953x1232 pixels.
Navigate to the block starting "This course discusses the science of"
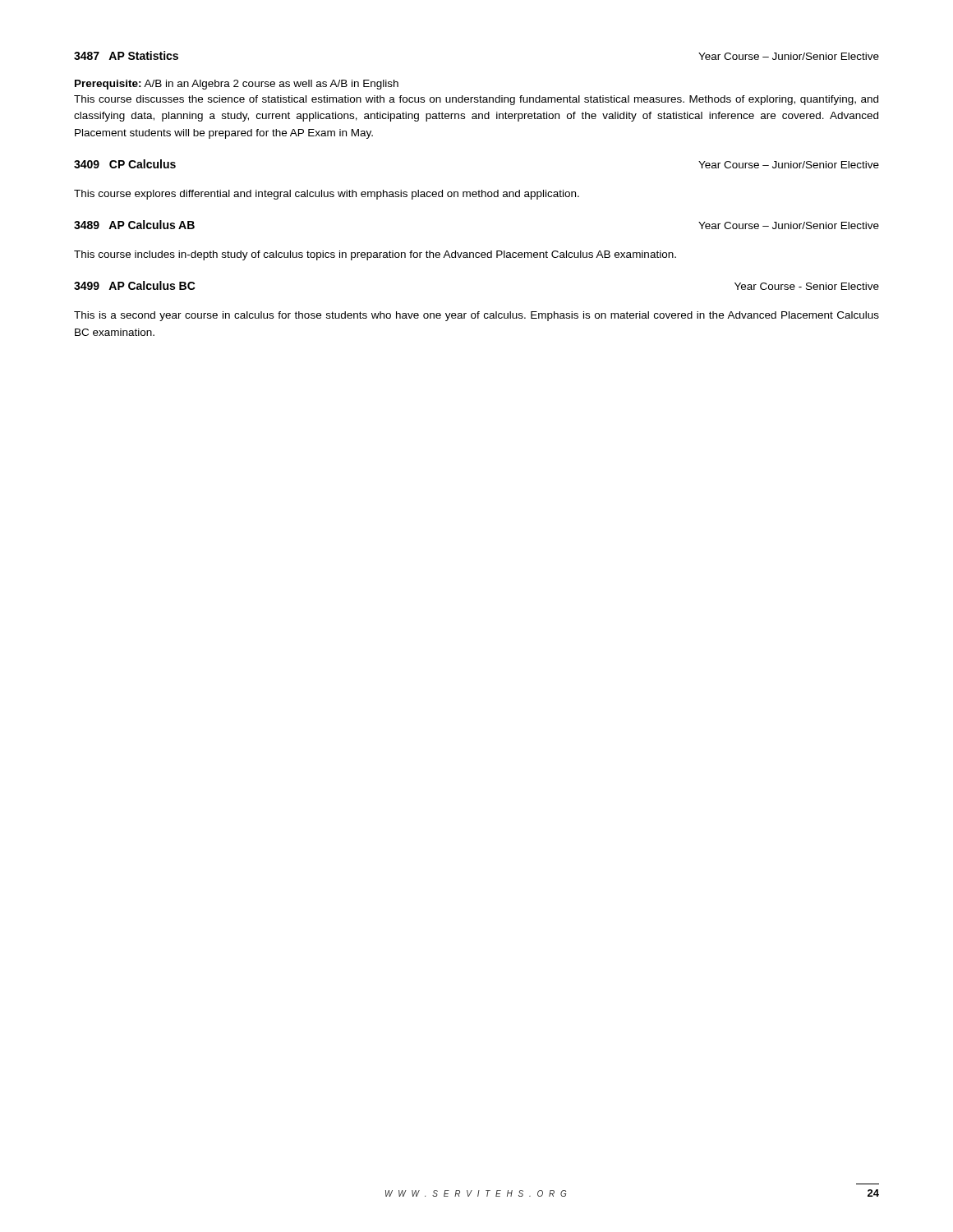point(476,116)
